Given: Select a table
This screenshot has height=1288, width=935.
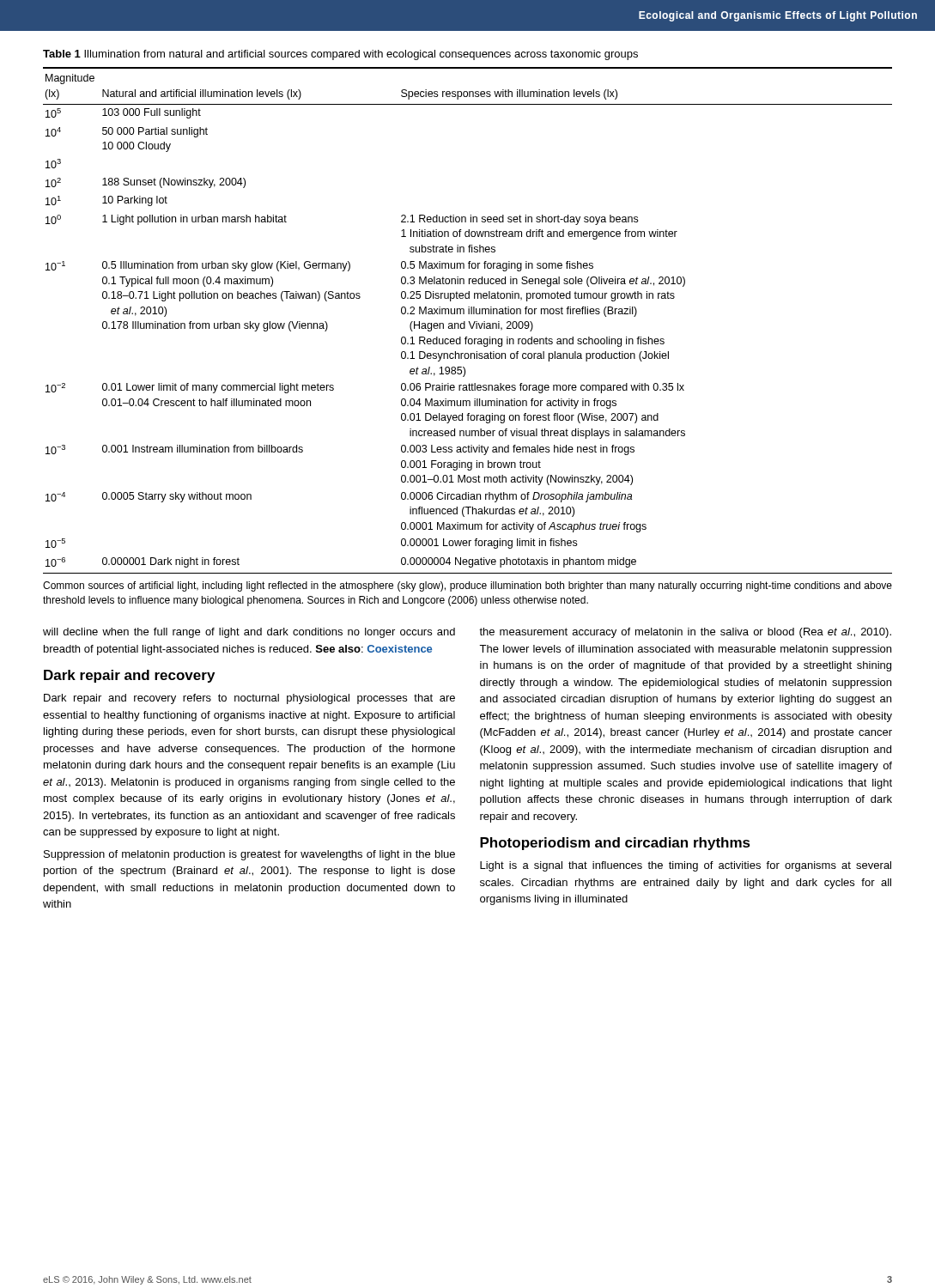Looking at the screenshot, I should tap(468, 320).
